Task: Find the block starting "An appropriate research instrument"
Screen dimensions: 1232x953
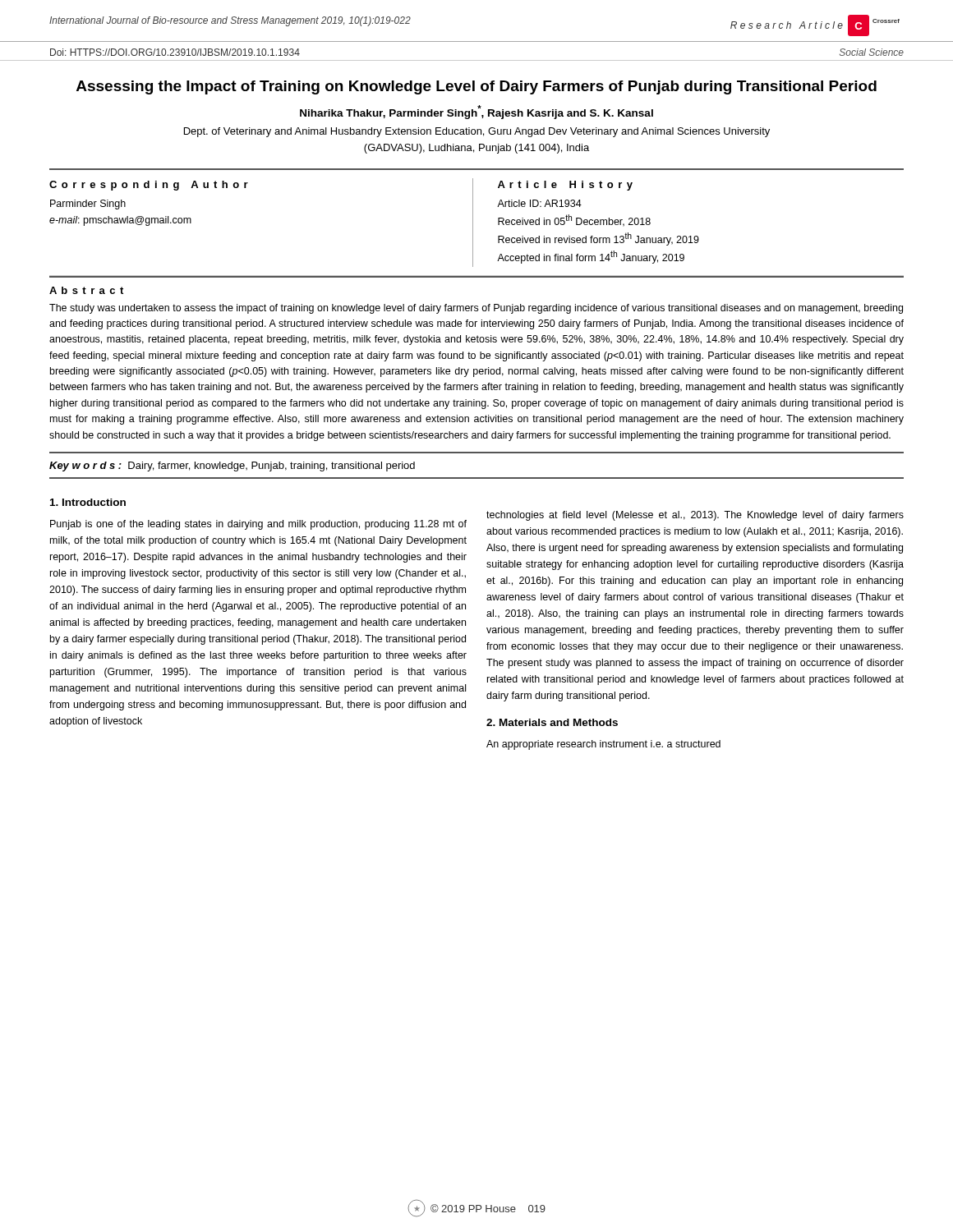Action: coord(604,744)
